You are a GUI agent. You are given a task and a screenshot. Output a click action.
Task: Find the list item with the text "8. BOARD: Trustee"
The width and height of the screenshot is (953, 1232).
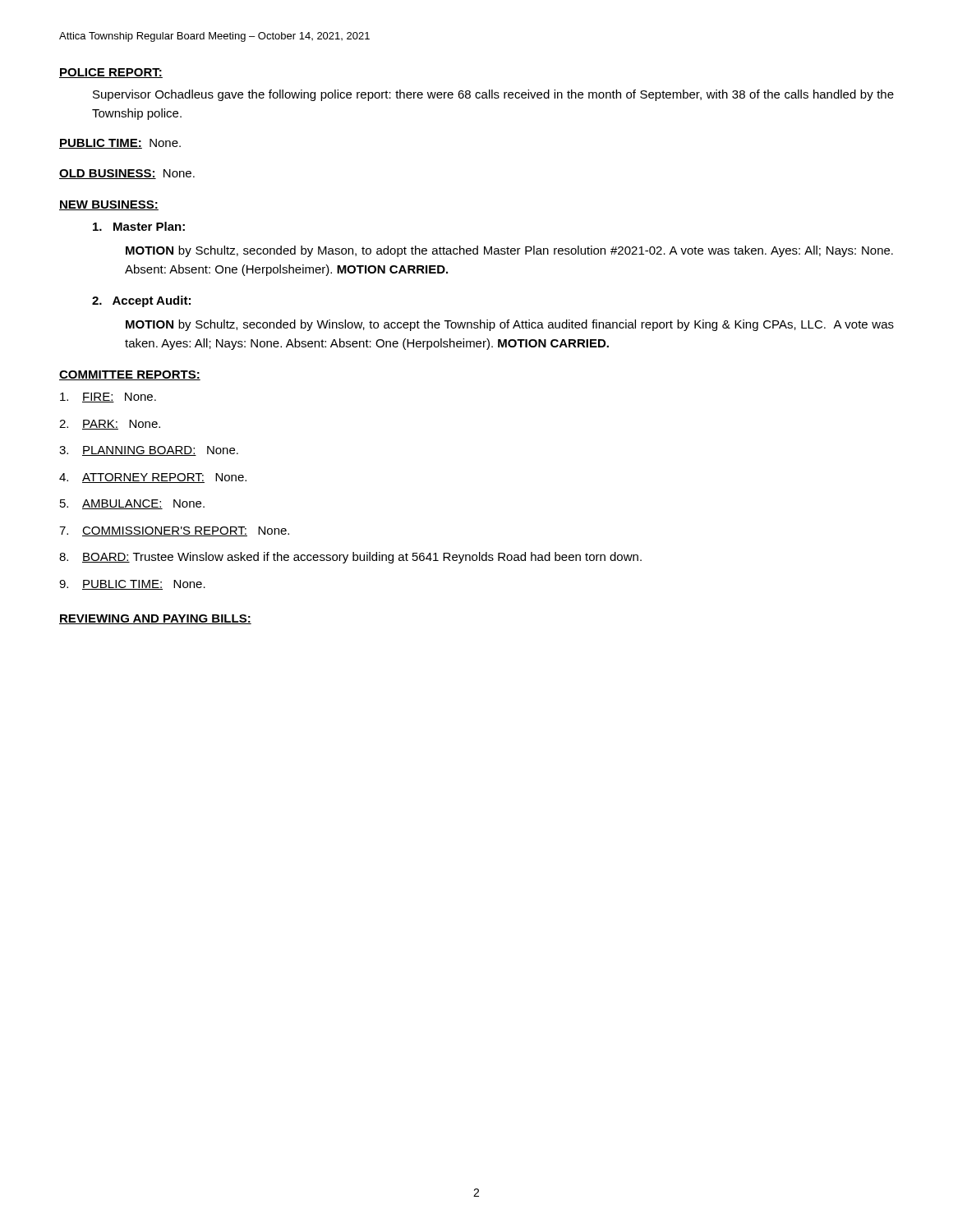tap(351, 557)
